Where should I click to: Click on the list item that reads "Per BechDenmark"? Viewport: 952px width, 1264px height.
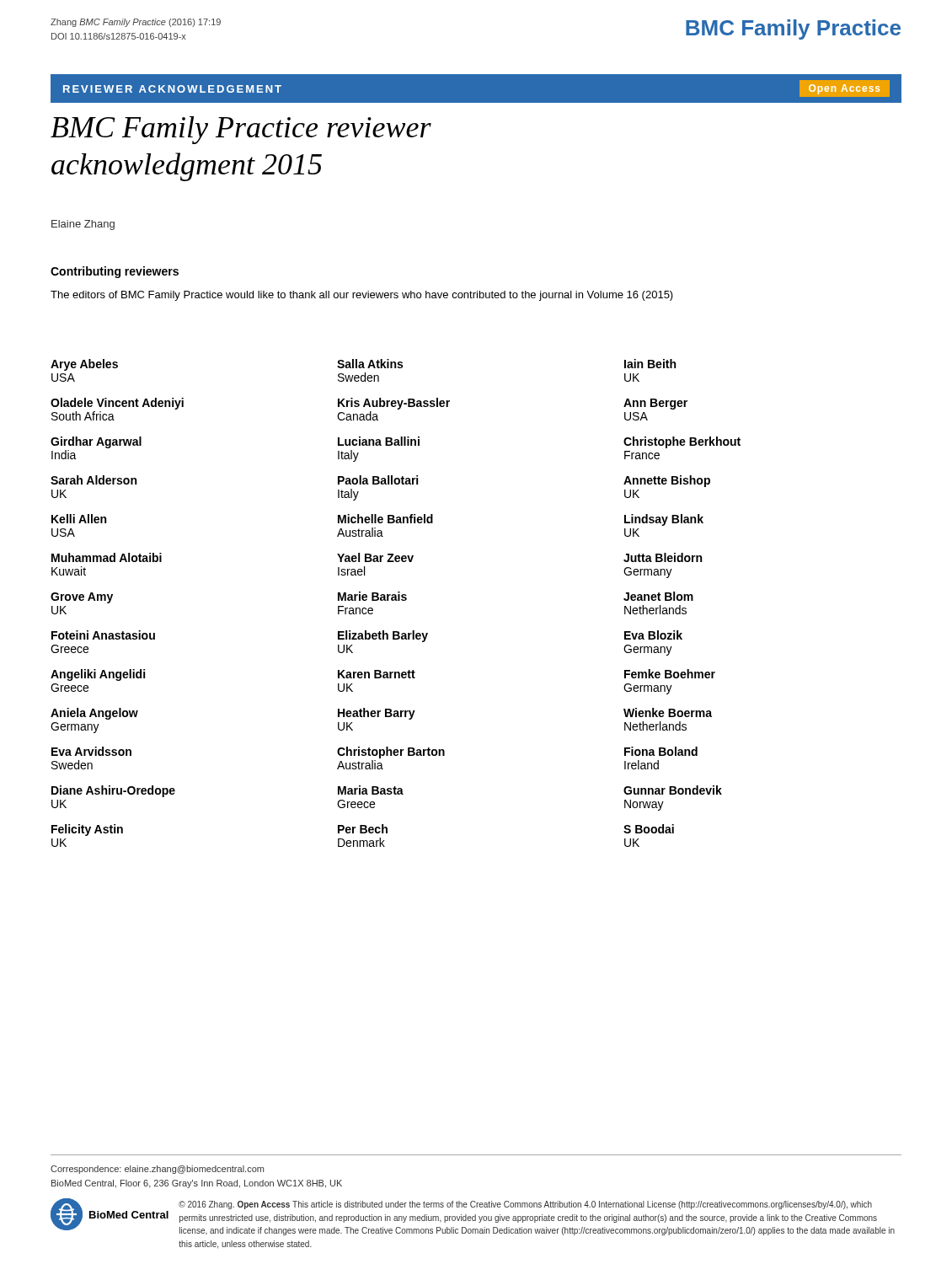coord(363,836)
